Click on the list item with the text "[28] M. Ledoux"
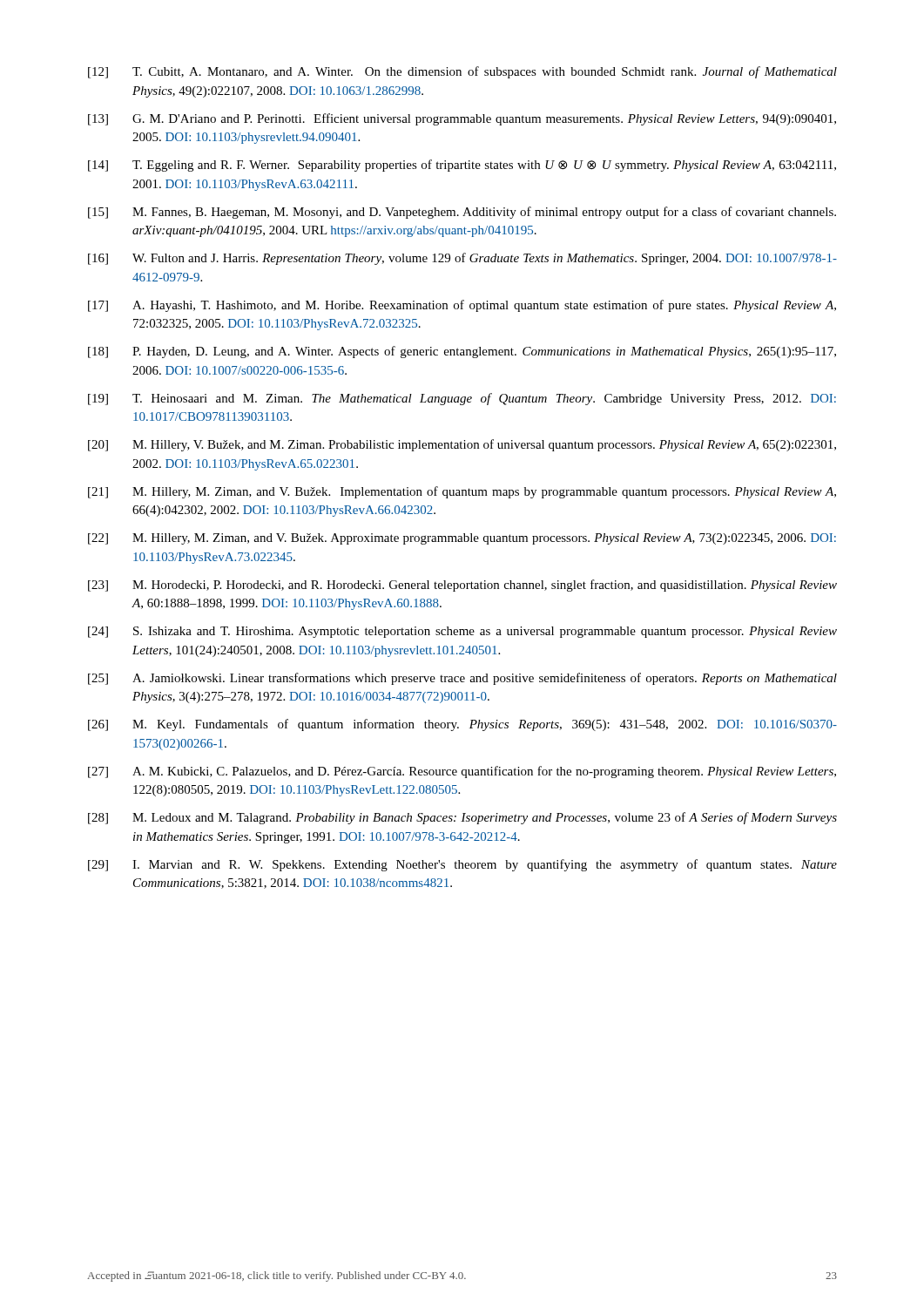This screenshot has width=924, height=1307. pos(462,828)
